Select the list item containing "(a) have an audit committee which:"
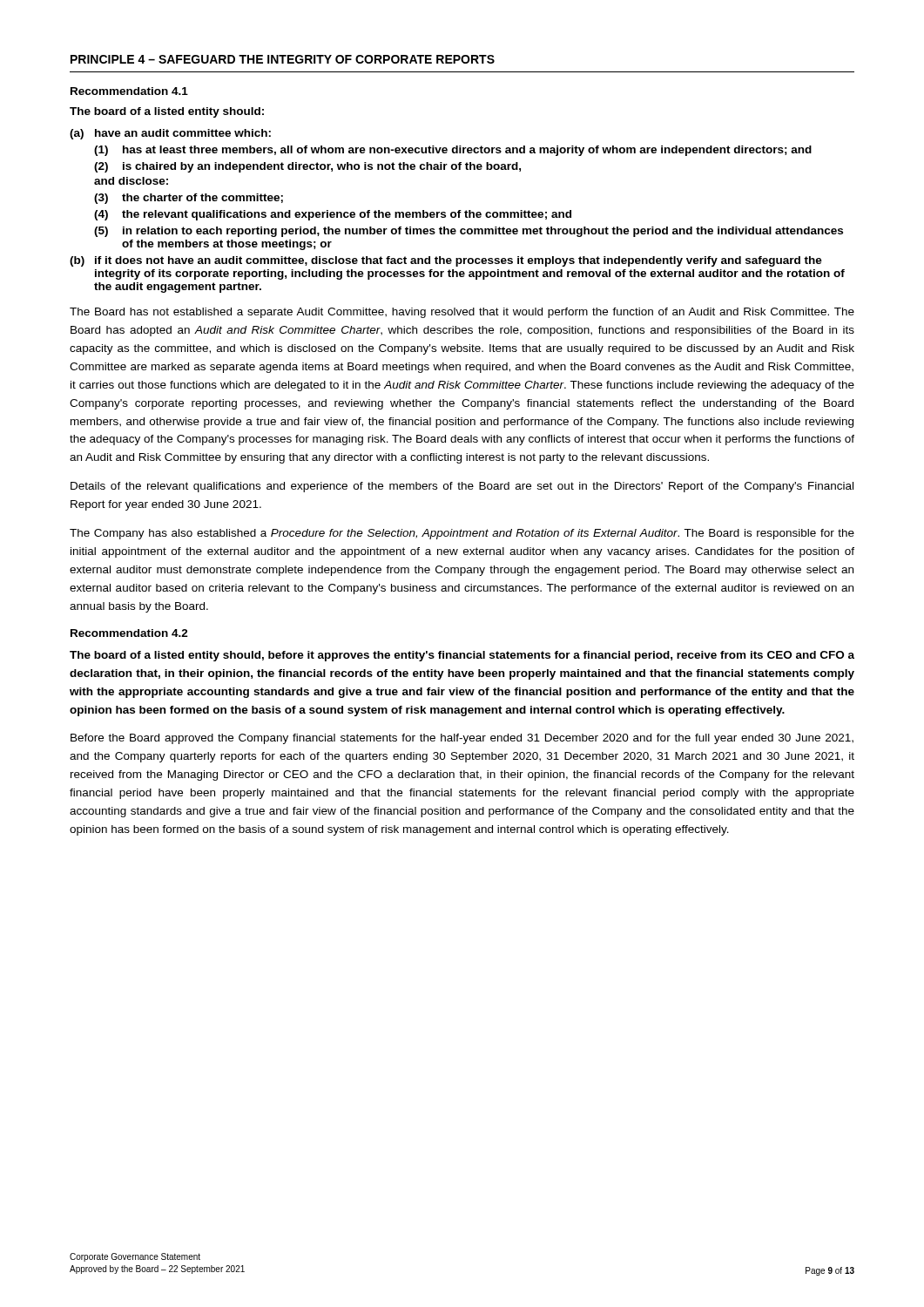Viewport: 924px width, 1307px height. pos(171,133)
